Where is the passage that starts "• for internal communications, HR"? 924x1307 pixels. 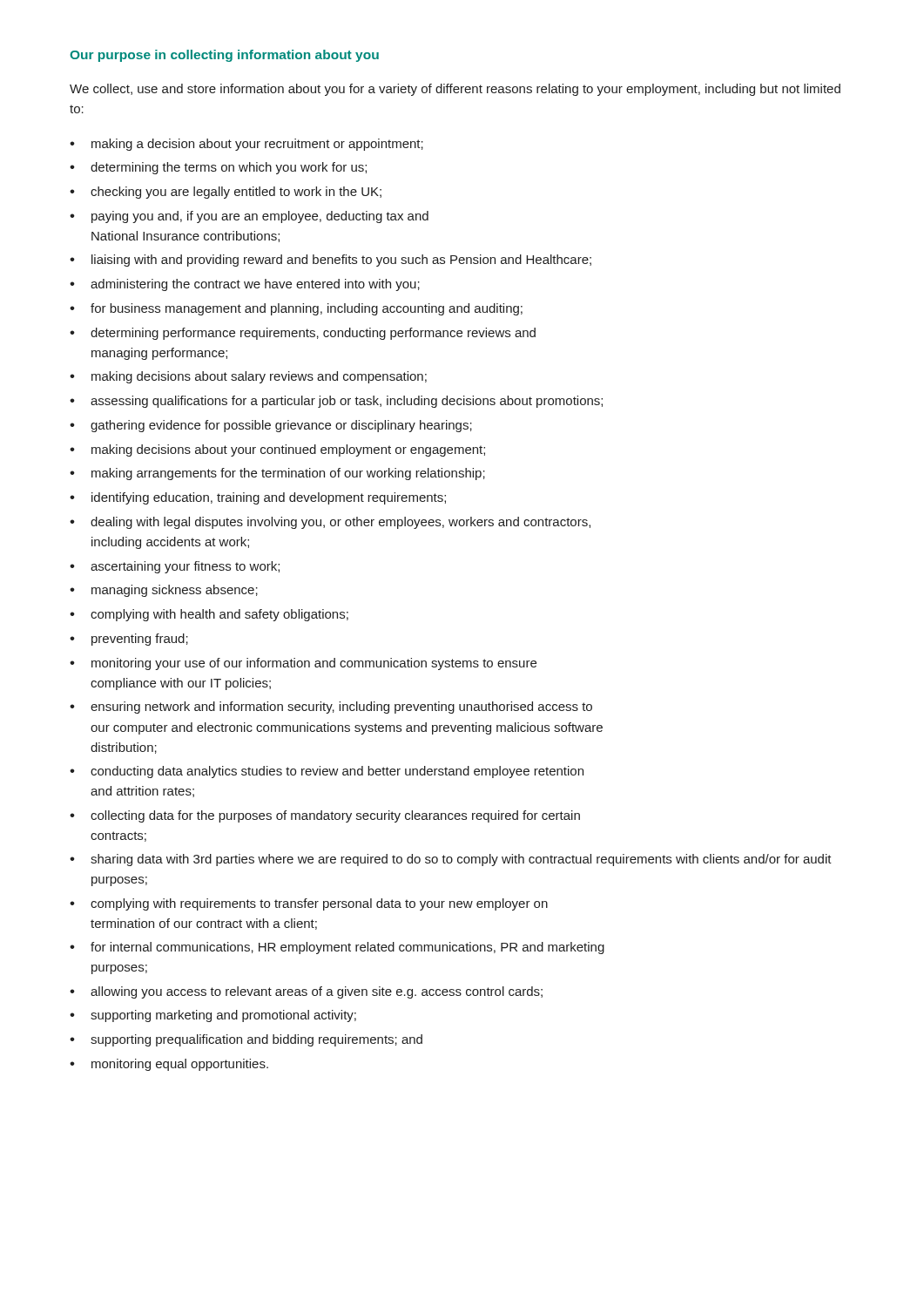coord(462,957)
